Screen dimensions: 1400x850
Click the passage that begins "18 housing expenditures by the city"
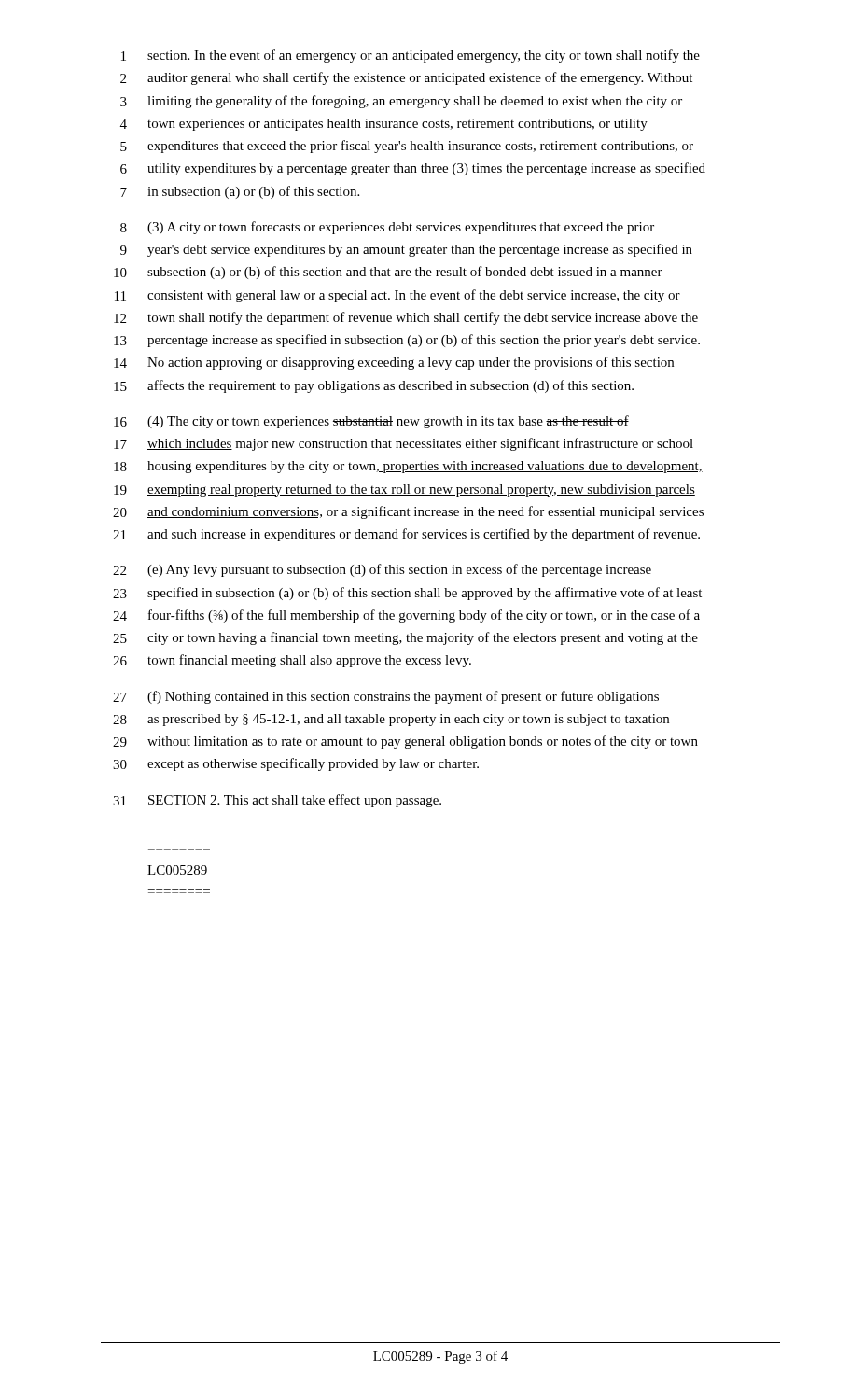(440, 467)
